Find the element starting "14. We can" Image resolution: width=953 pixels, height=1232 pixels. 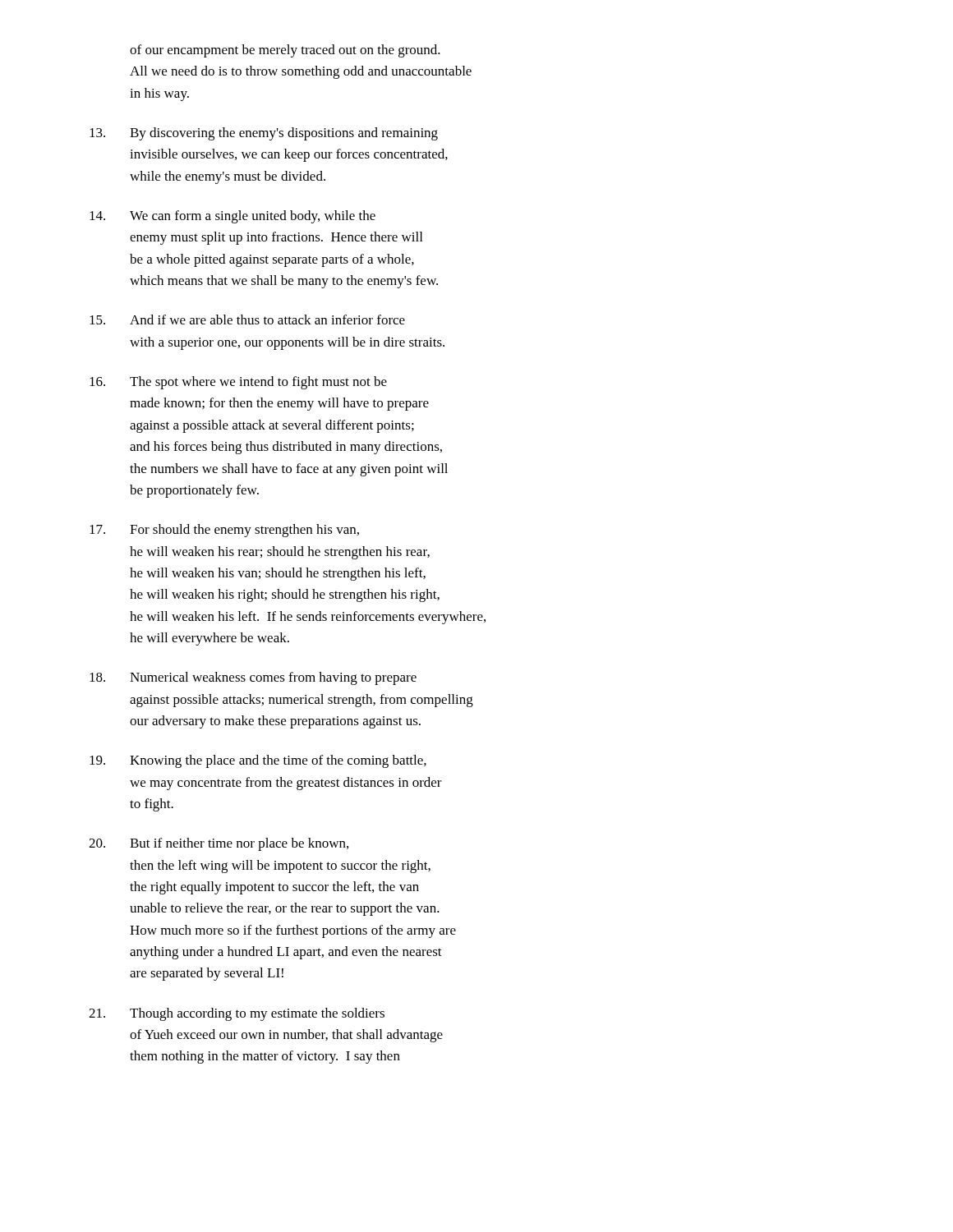(x=368, y=249)
